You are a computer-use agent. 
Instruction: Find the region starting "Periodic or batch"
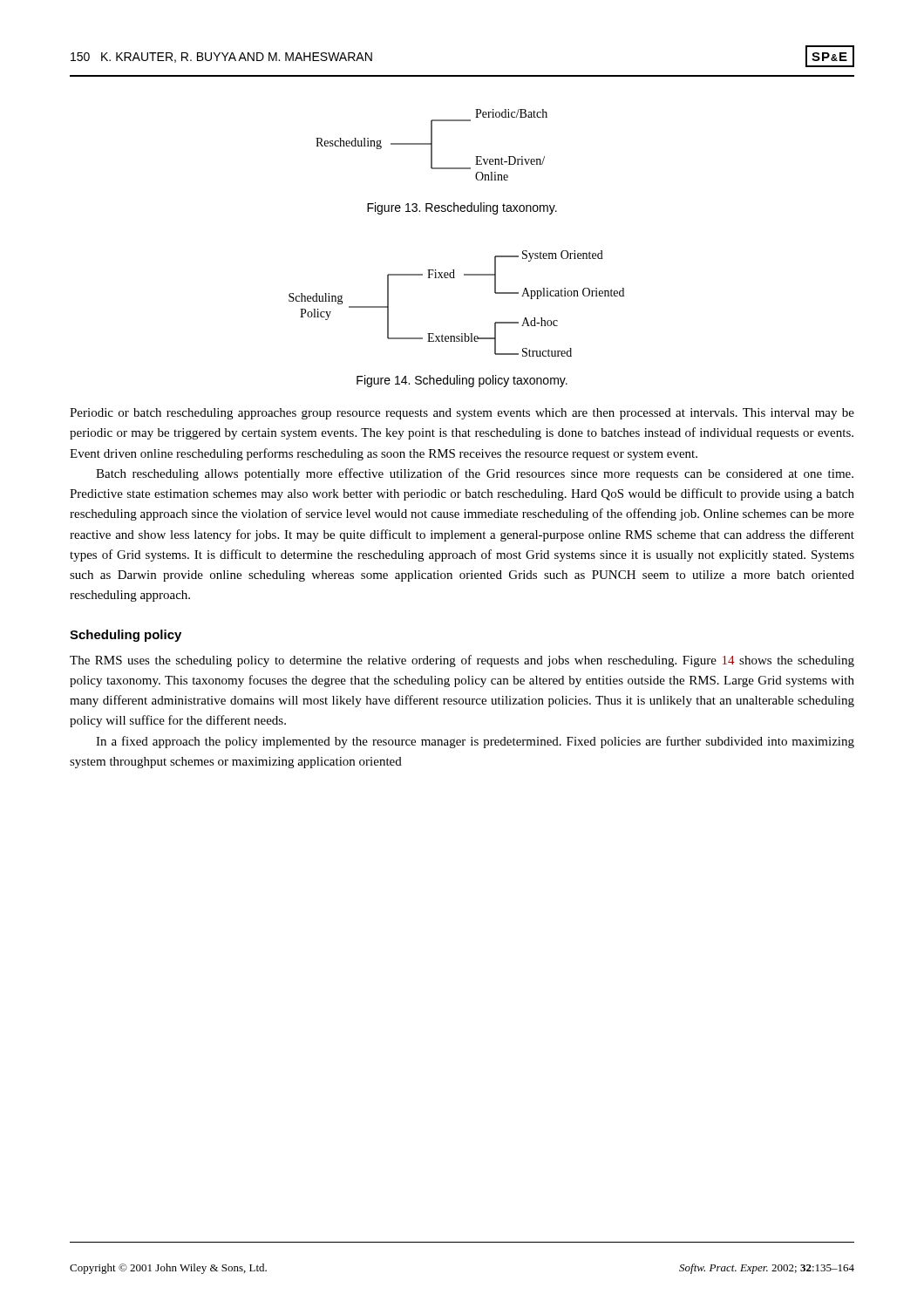point(462,504)
